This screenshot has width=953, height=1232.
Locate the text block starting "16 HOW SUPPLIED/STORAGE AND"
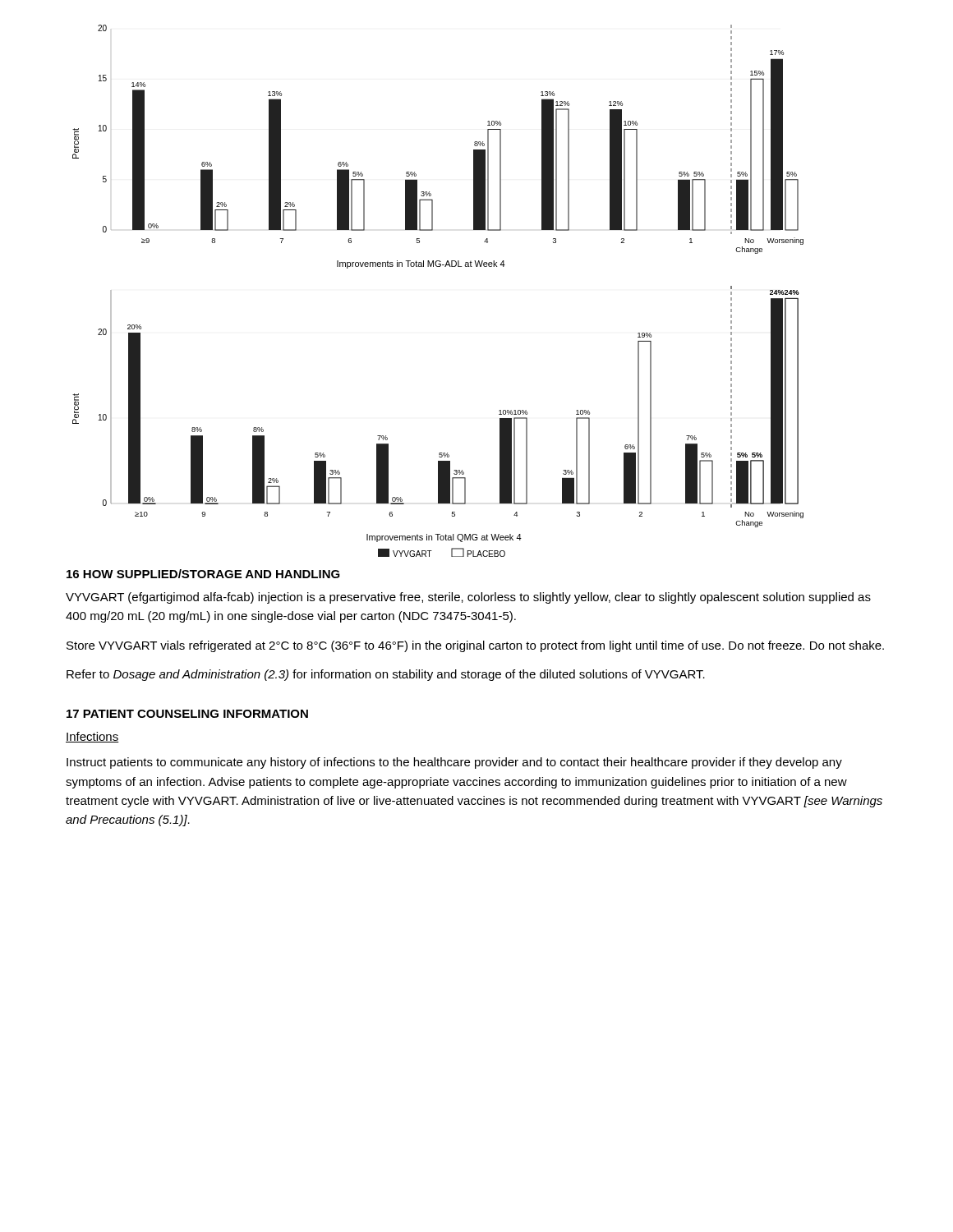click(203, 574)
